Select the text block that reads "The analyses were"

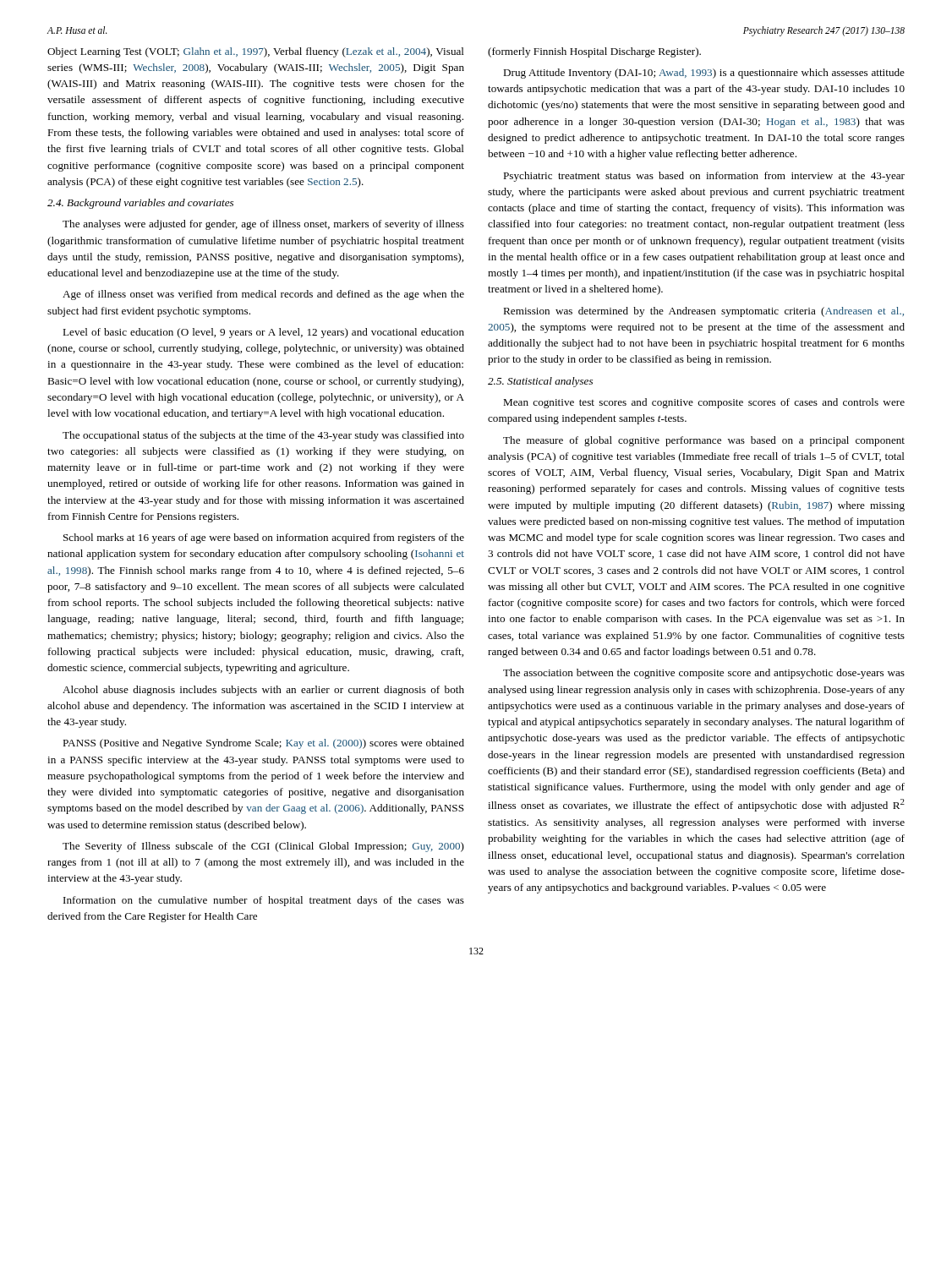click(x=256, y=570)
